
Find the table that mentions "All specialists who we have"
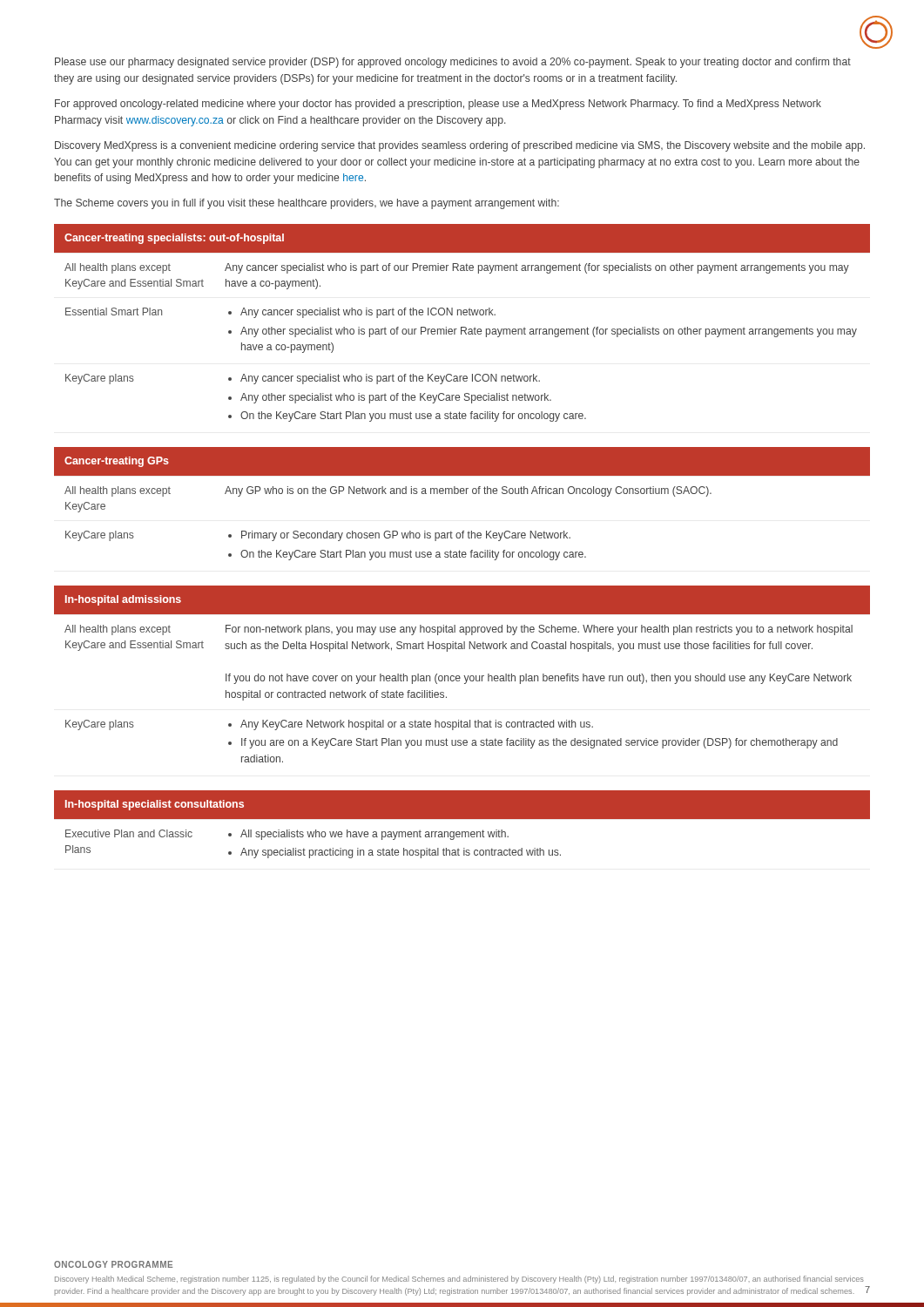(462, 830)
